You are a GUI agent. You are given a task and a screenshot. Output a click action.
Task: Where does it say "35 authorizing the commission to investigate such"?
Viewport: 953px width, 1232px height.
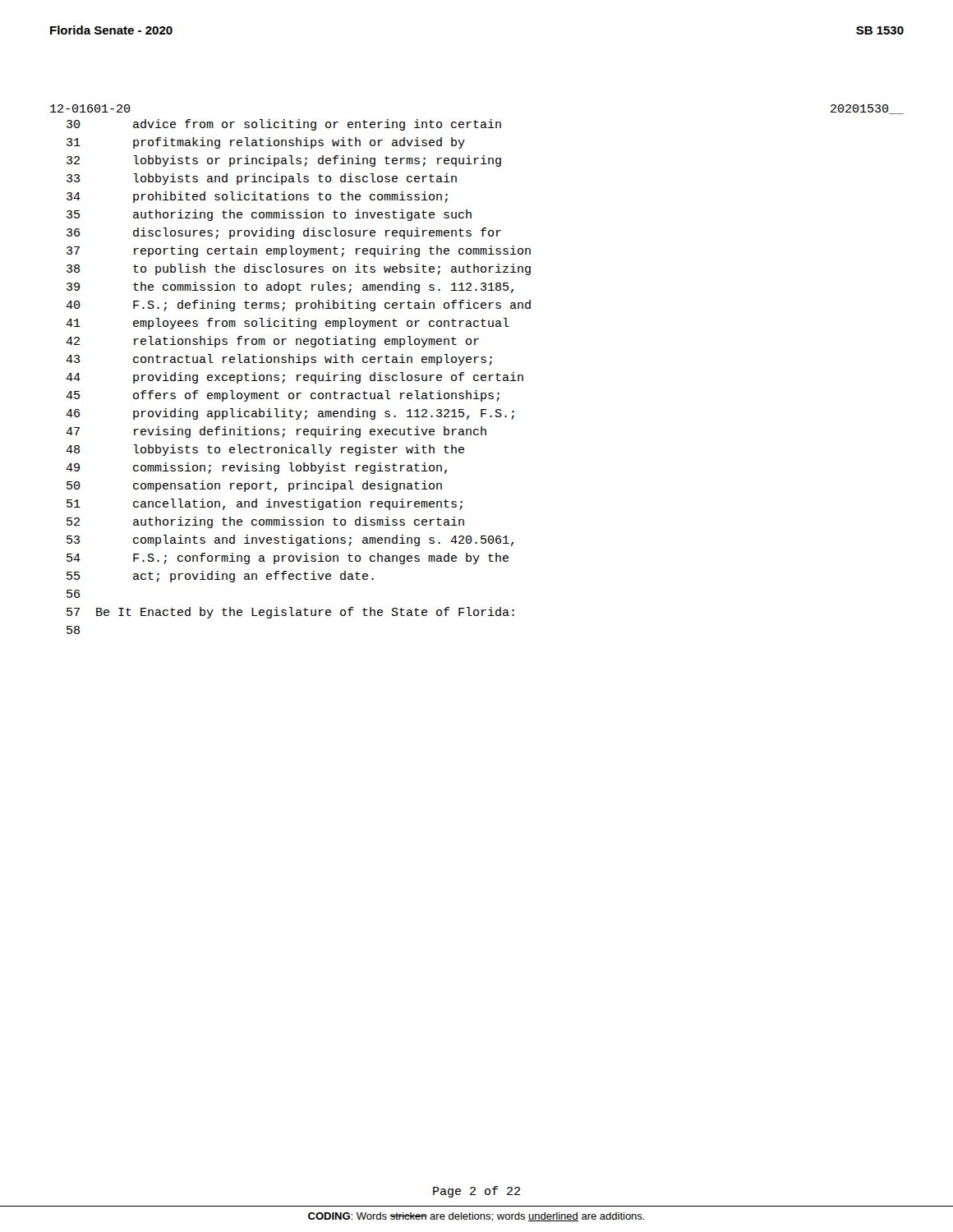(261, 216)
